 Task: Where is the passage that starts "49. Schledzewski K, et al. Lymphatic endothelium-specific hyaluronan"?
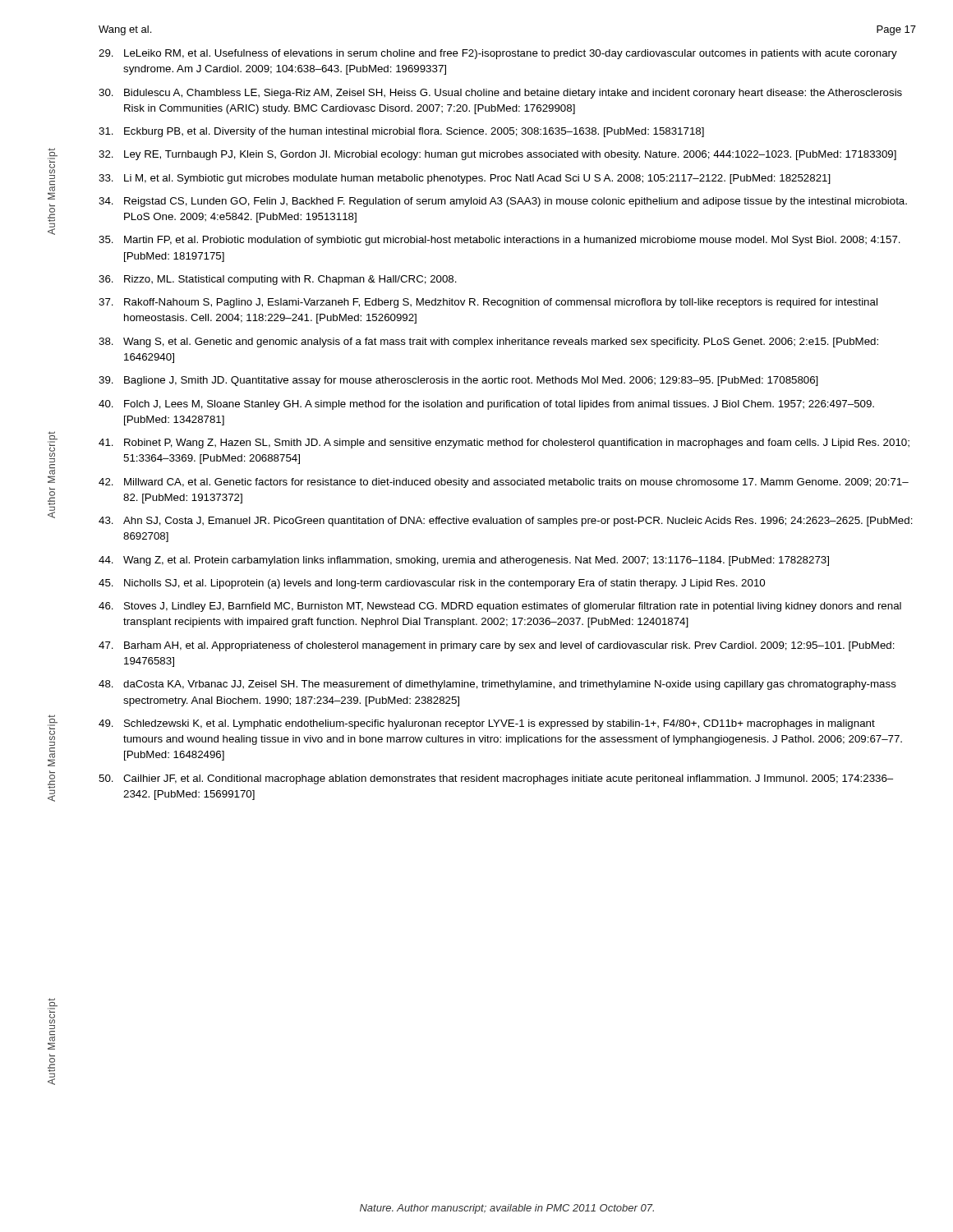coord(507,739)
